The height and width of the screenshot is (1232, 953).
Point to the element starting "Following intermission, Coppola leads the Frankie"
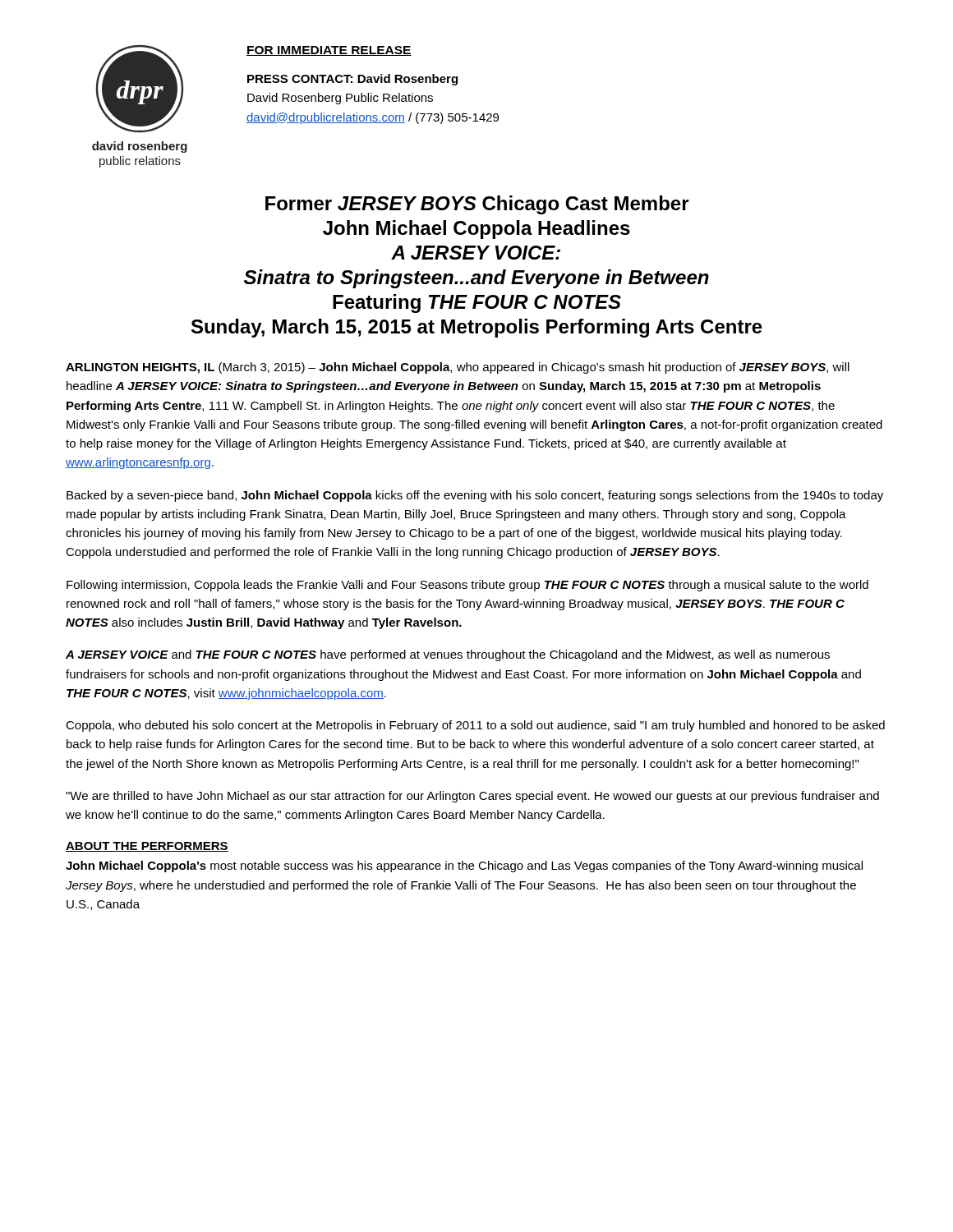(467, 603)
